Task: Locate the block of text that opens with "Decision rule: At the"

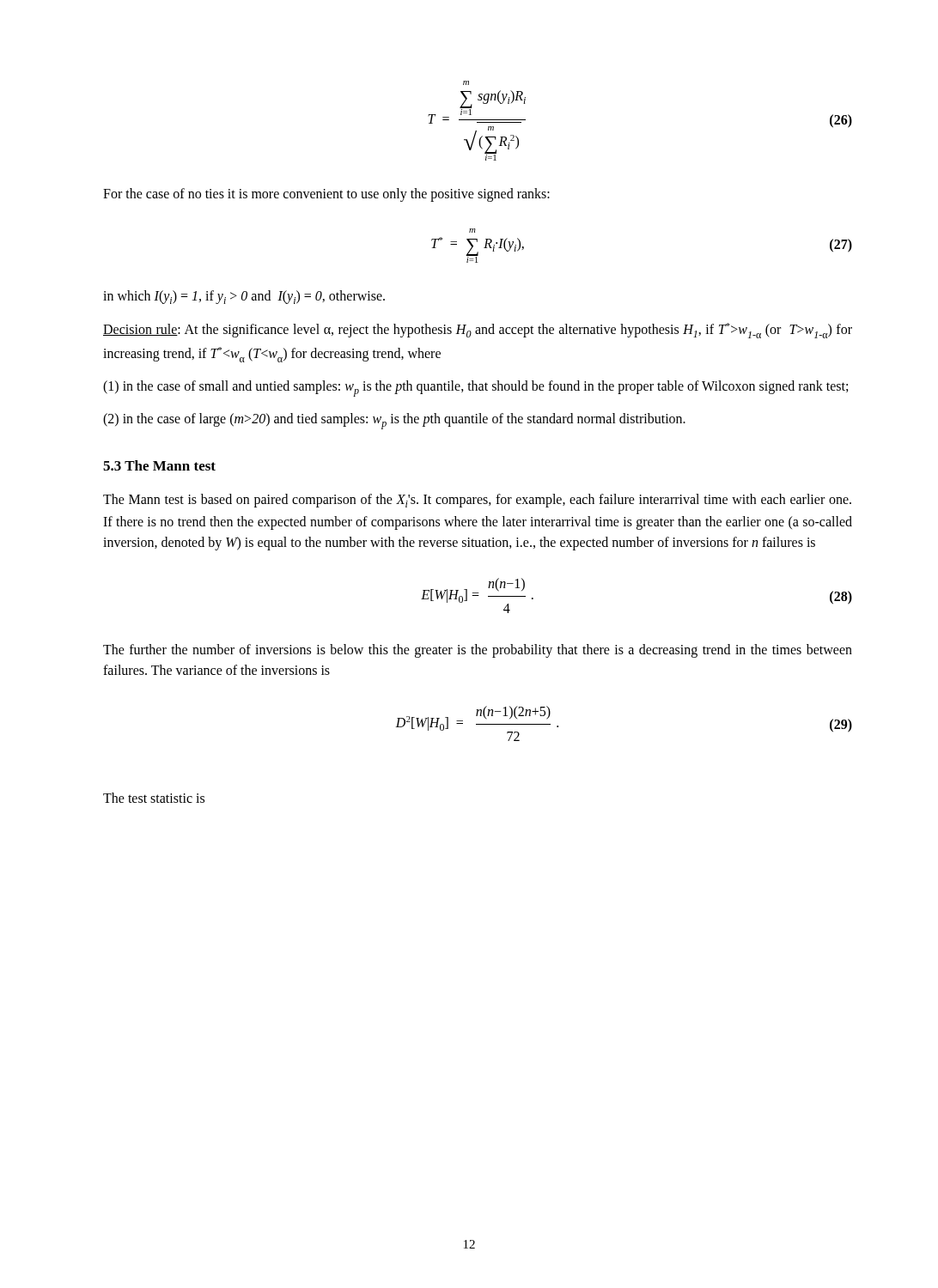Action: point(478,342)
